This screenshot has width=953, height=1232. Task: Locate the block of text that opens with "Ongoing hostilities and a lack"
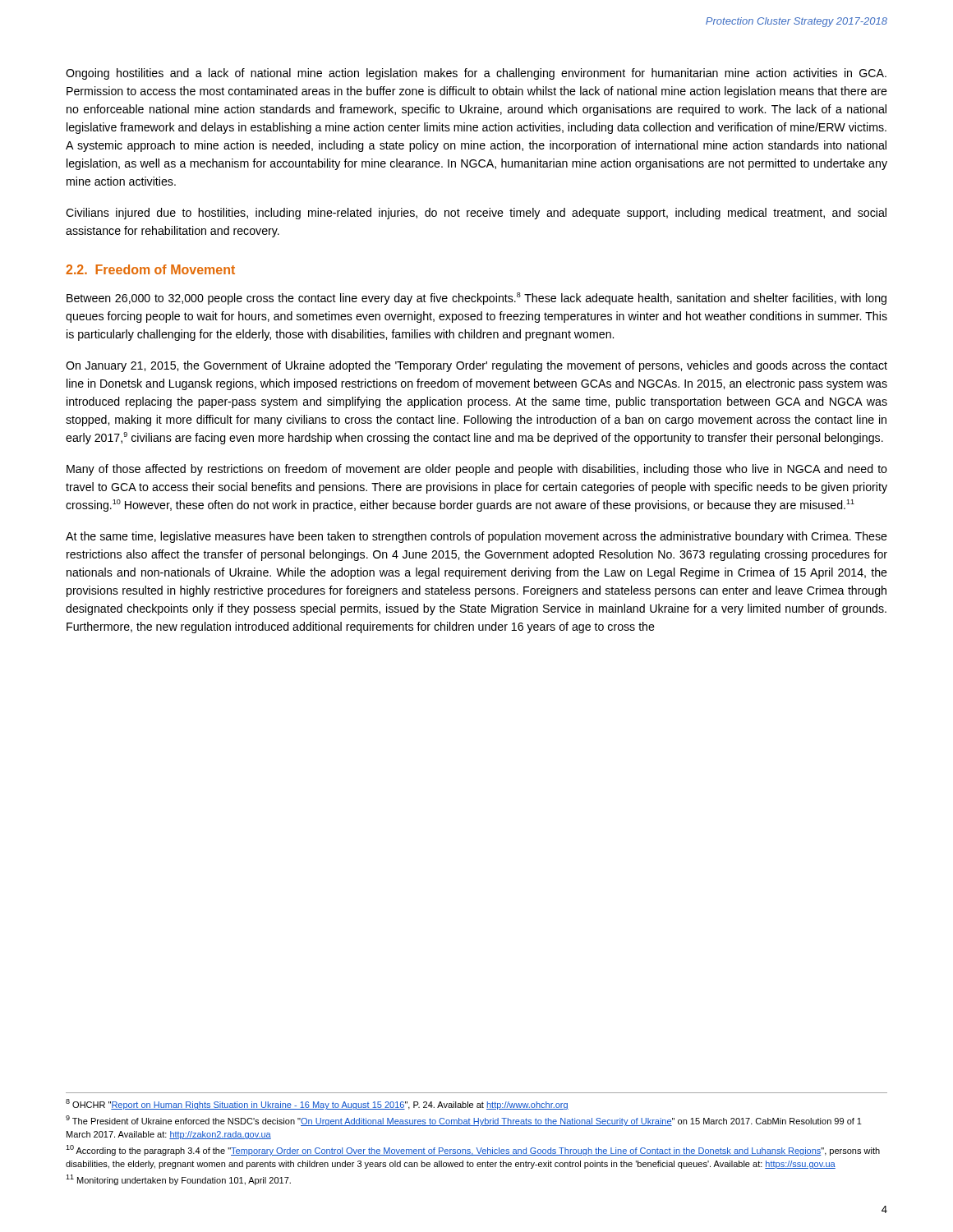[x=476, y=127]
